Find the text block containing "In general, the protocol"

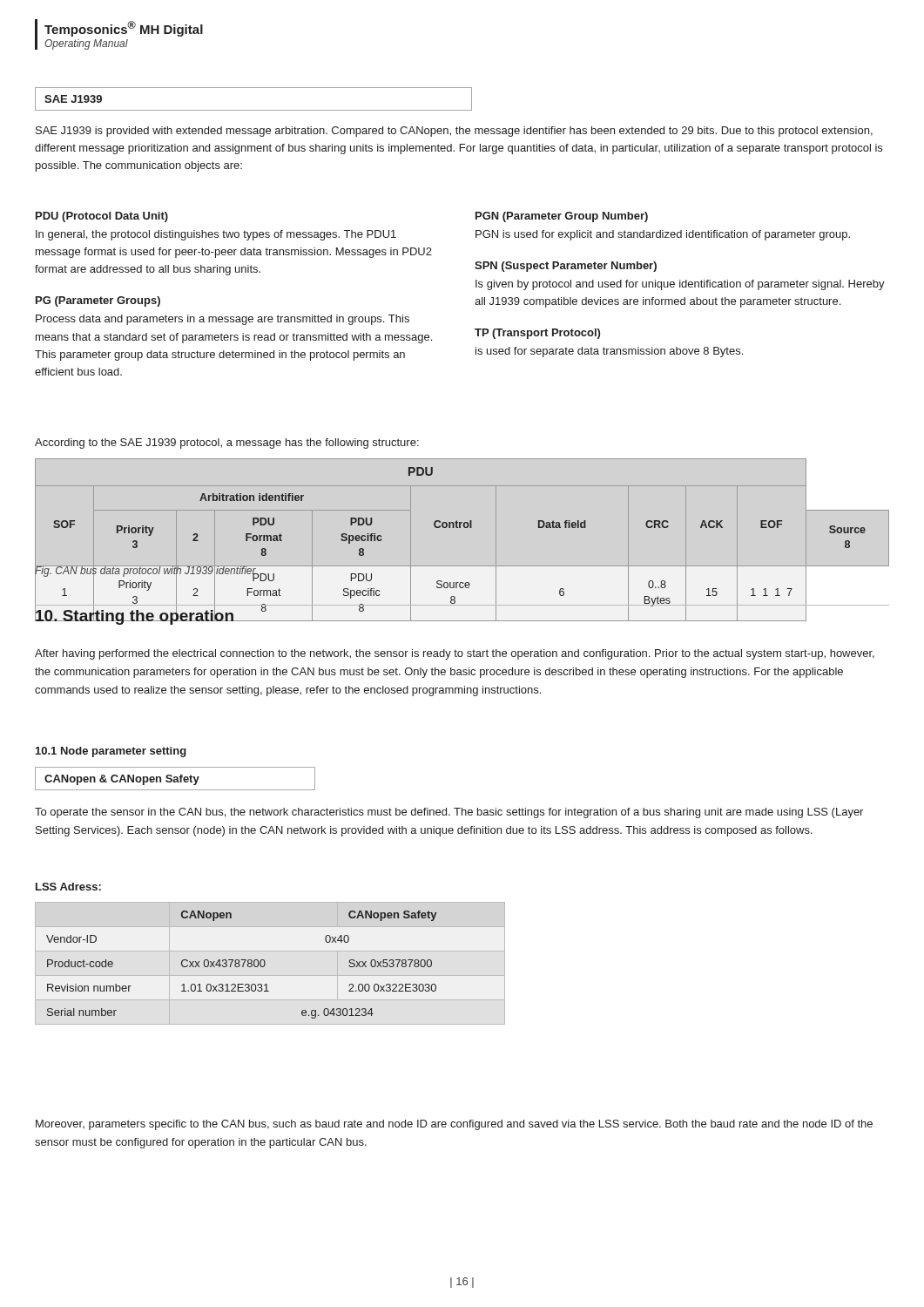click(233, 252)
